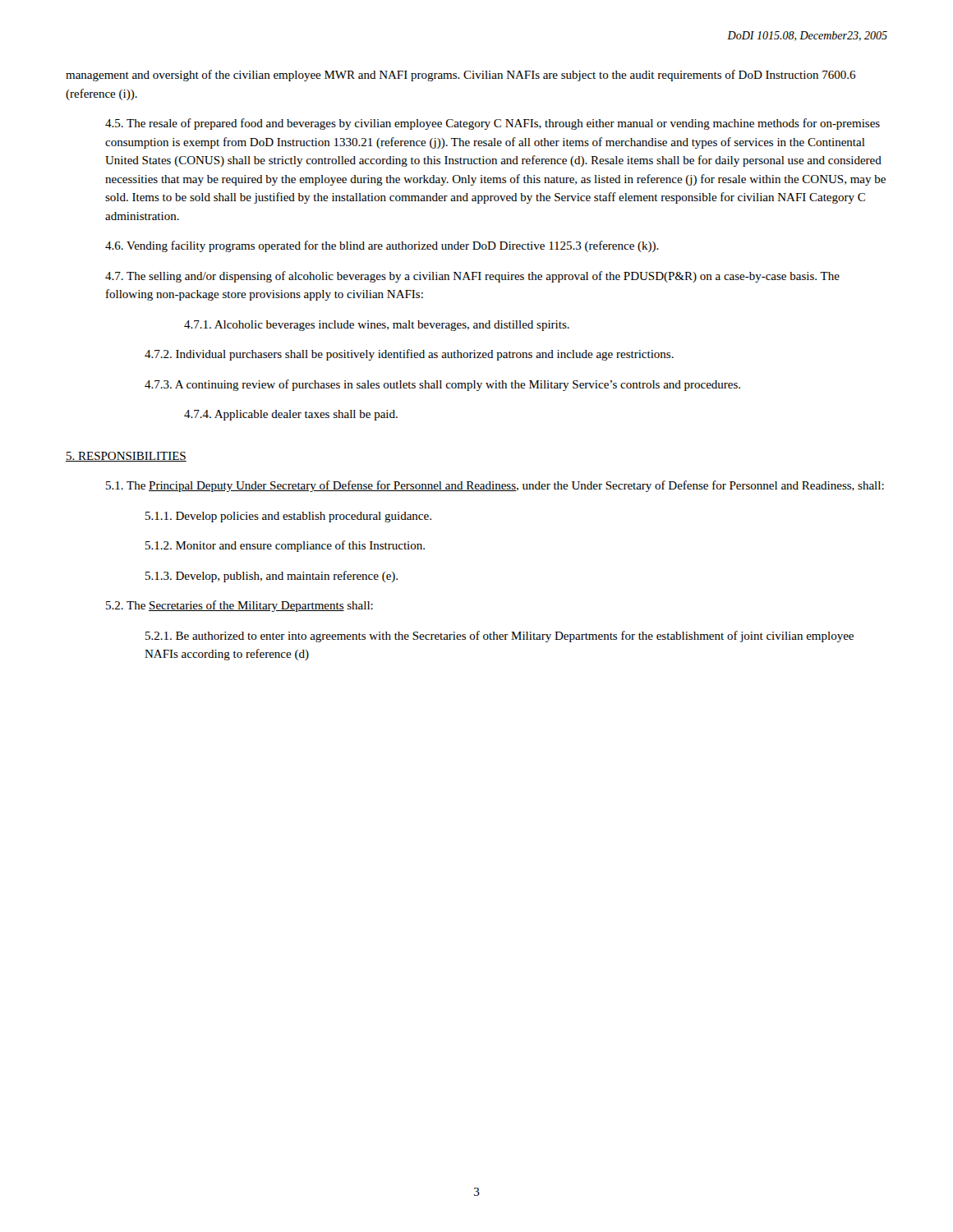Locate the block of text that opens with "5.1.2. Monitor and ensure compliance of this"
The image size is (953, 1232).
[x=285, y=546]
